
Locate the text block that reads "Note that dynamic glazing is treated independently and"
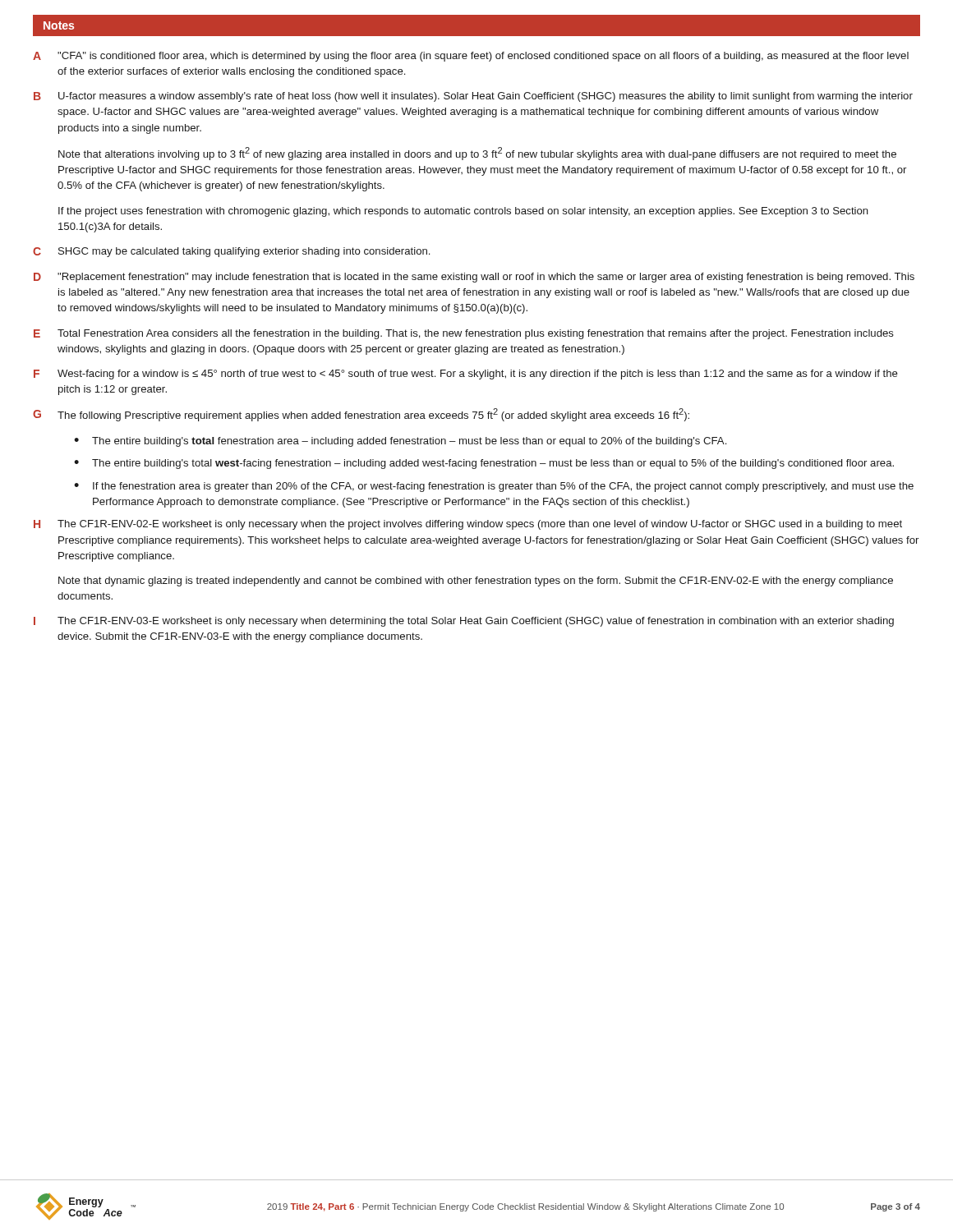click(x=475, y=588)
